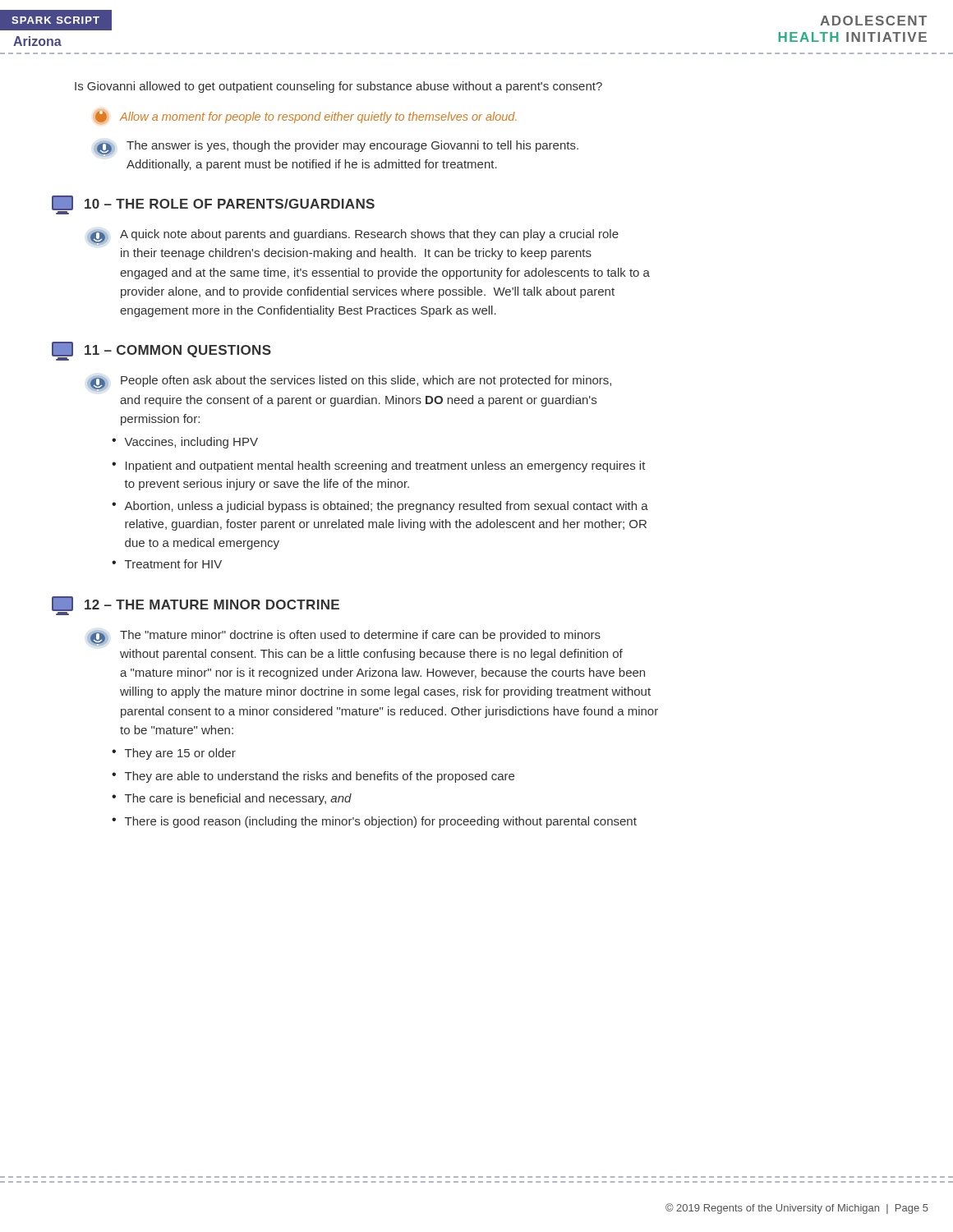Select the text starting "Is Giovanni allowed to"
This screenshot has height=1232, width=953.
pyautogui.click(x=338, y=86)
